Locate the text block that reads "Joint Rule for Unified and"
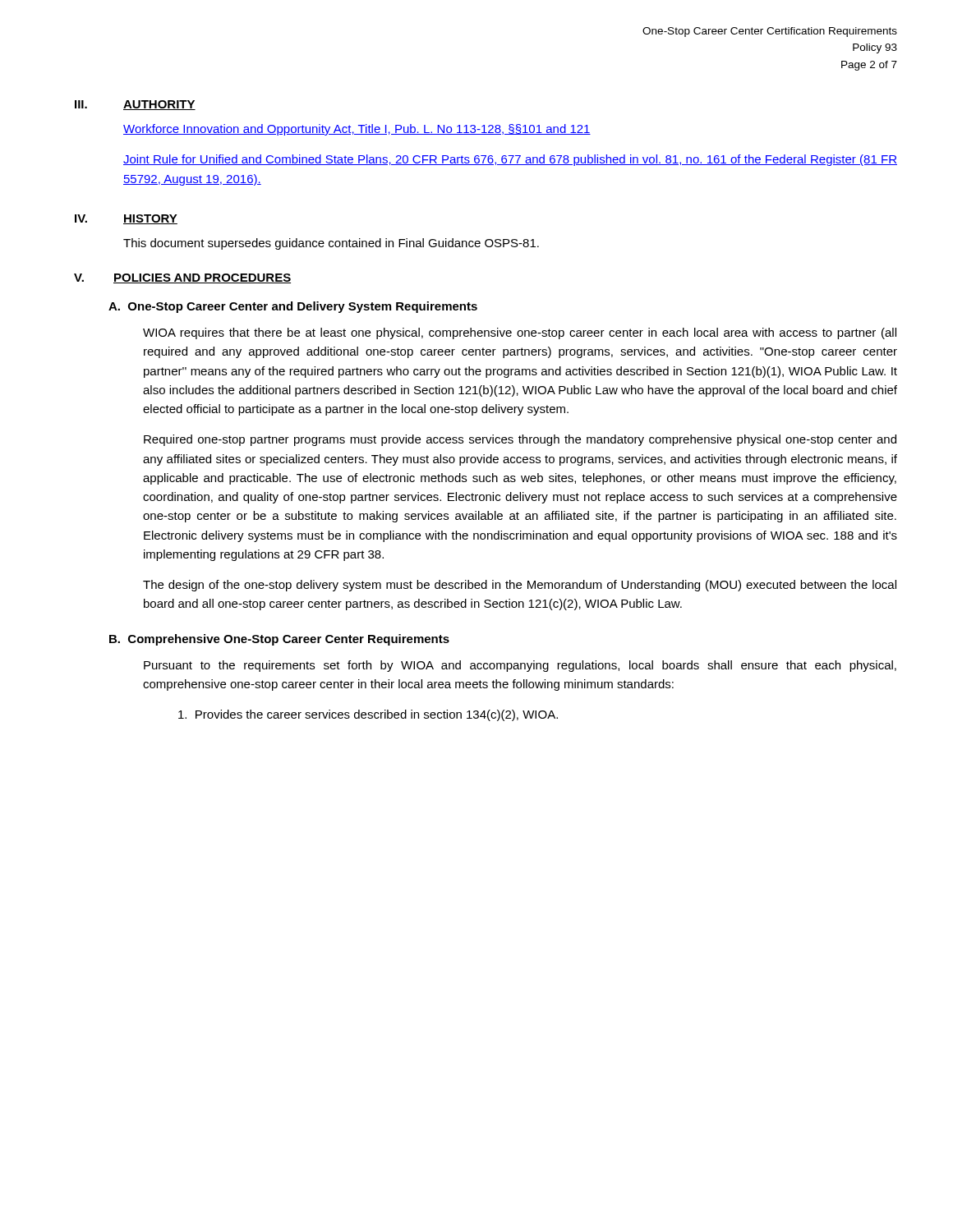Screen dimensions: 1232x953 (x=510, y=169)
